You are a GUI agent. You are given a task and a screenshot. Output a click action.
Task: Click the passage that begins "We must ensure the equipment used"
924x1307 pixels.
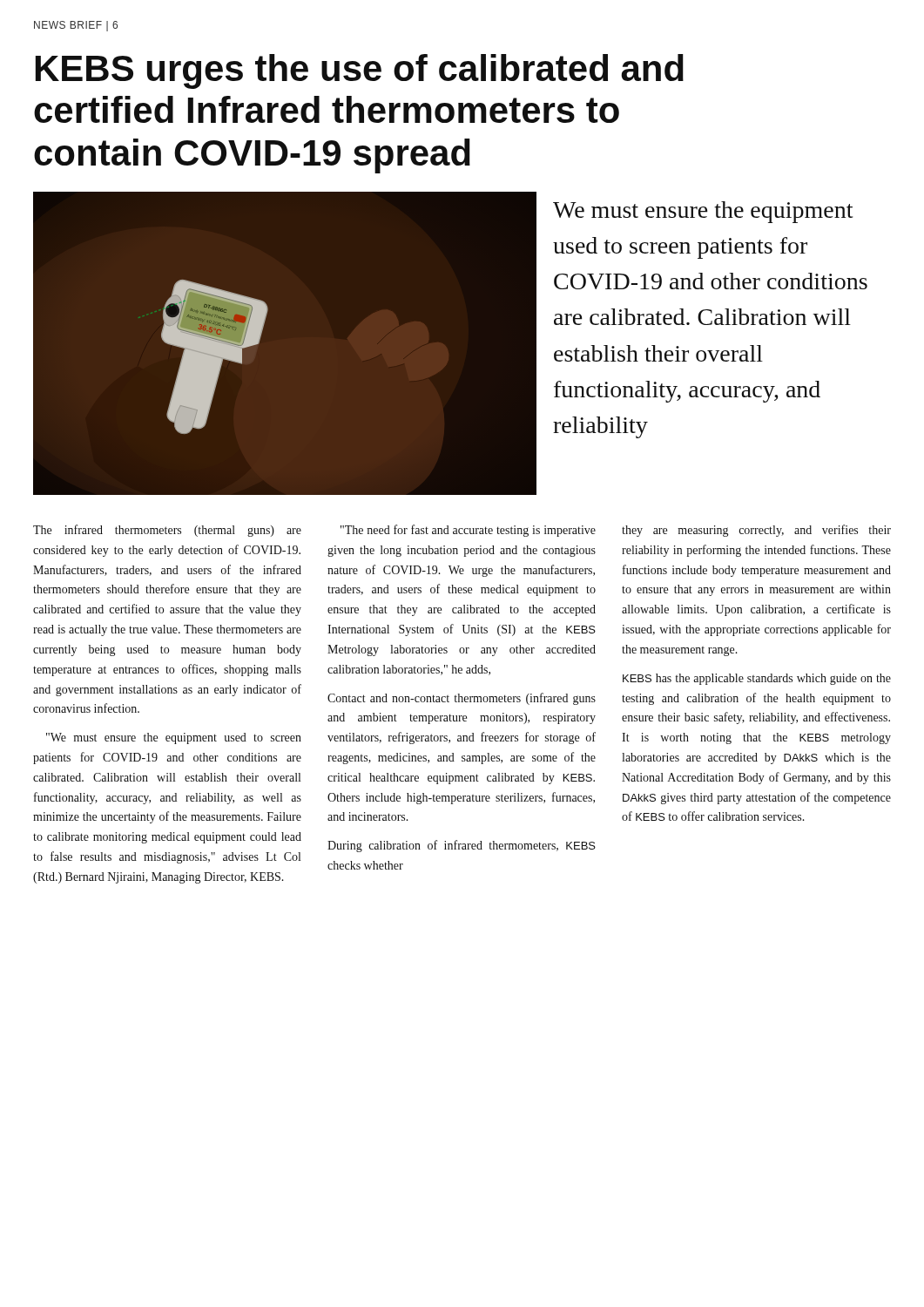coord(710,317)
